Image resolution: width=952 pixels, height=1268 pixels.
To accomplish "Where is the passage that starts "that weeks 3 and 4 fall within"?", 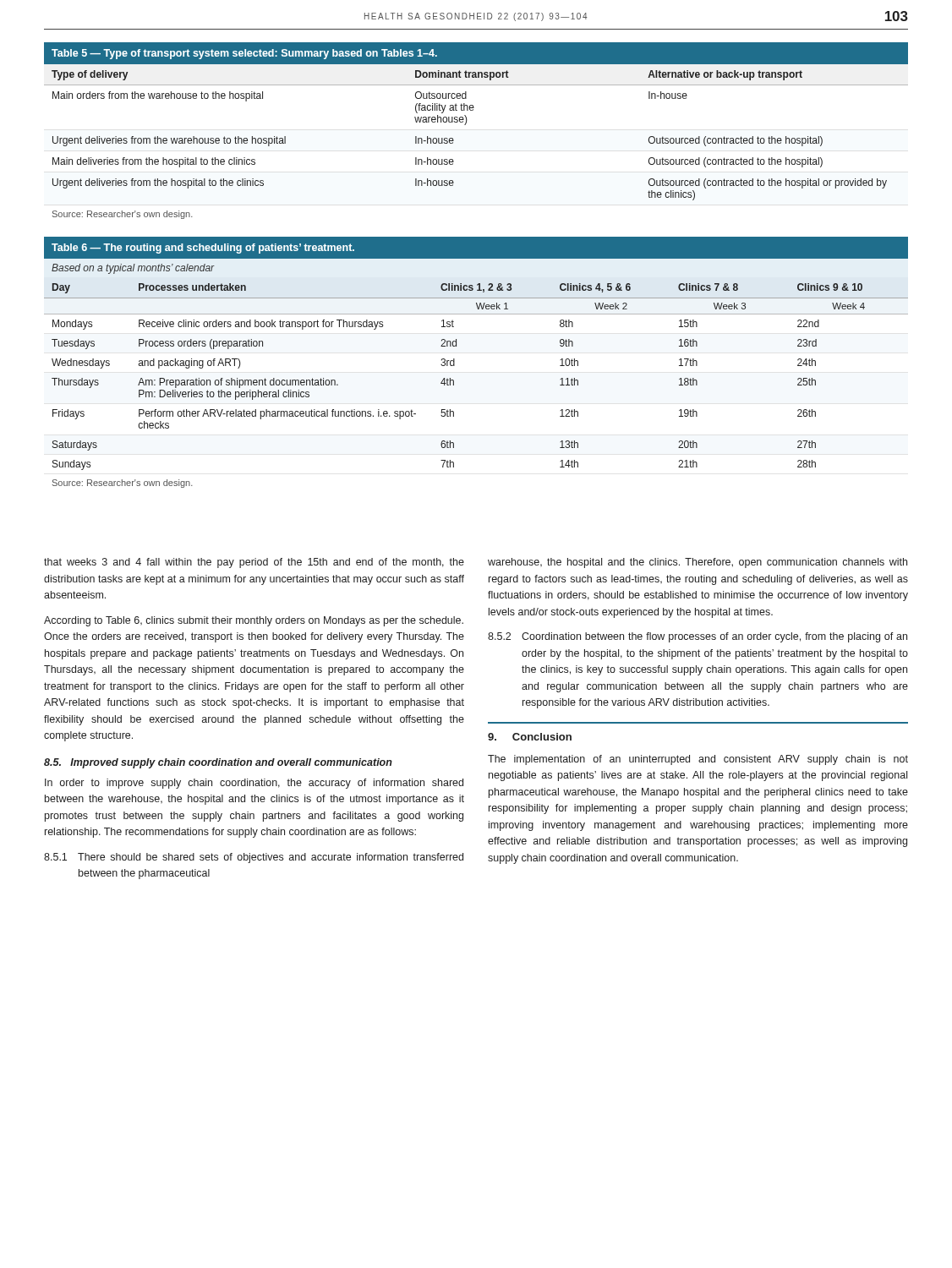I will (x=254, y=579).
